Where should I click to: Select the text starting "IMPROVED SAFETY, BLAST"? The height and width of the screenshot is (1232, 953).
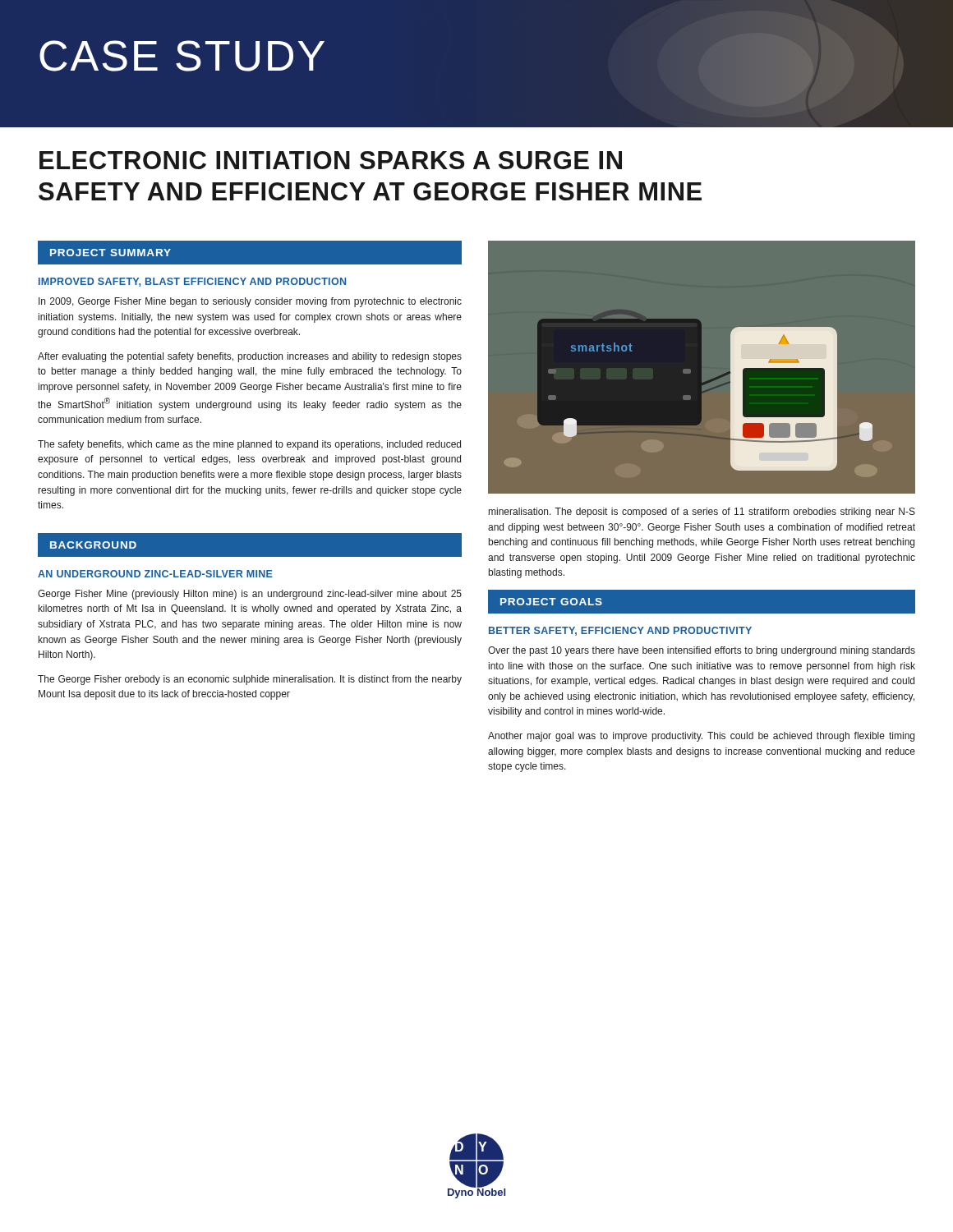click(192, 282)
